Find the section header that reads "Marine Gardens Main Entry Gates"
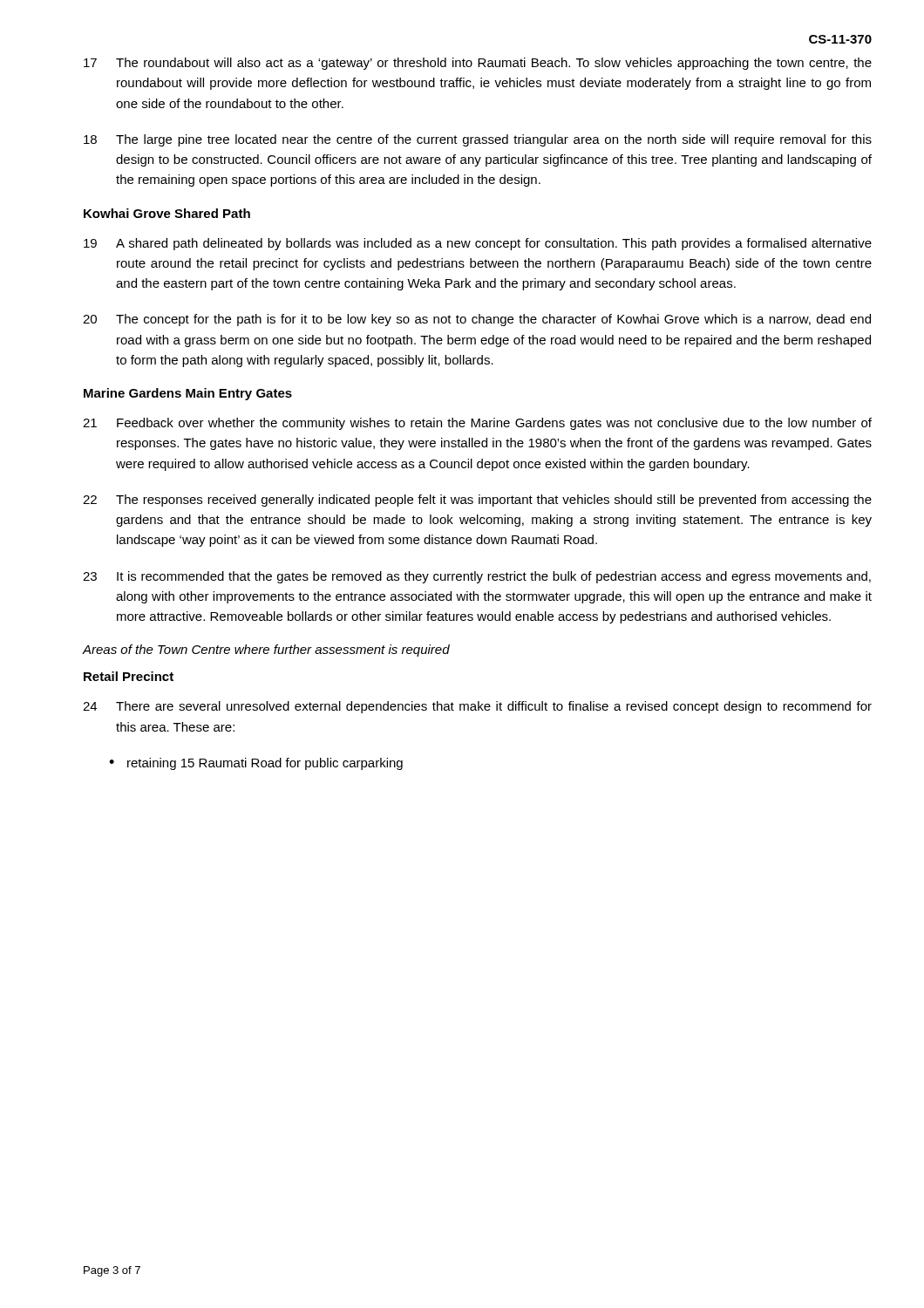Image resolution: width=924 pixels, height=1308 pixels. coord(187,393)
